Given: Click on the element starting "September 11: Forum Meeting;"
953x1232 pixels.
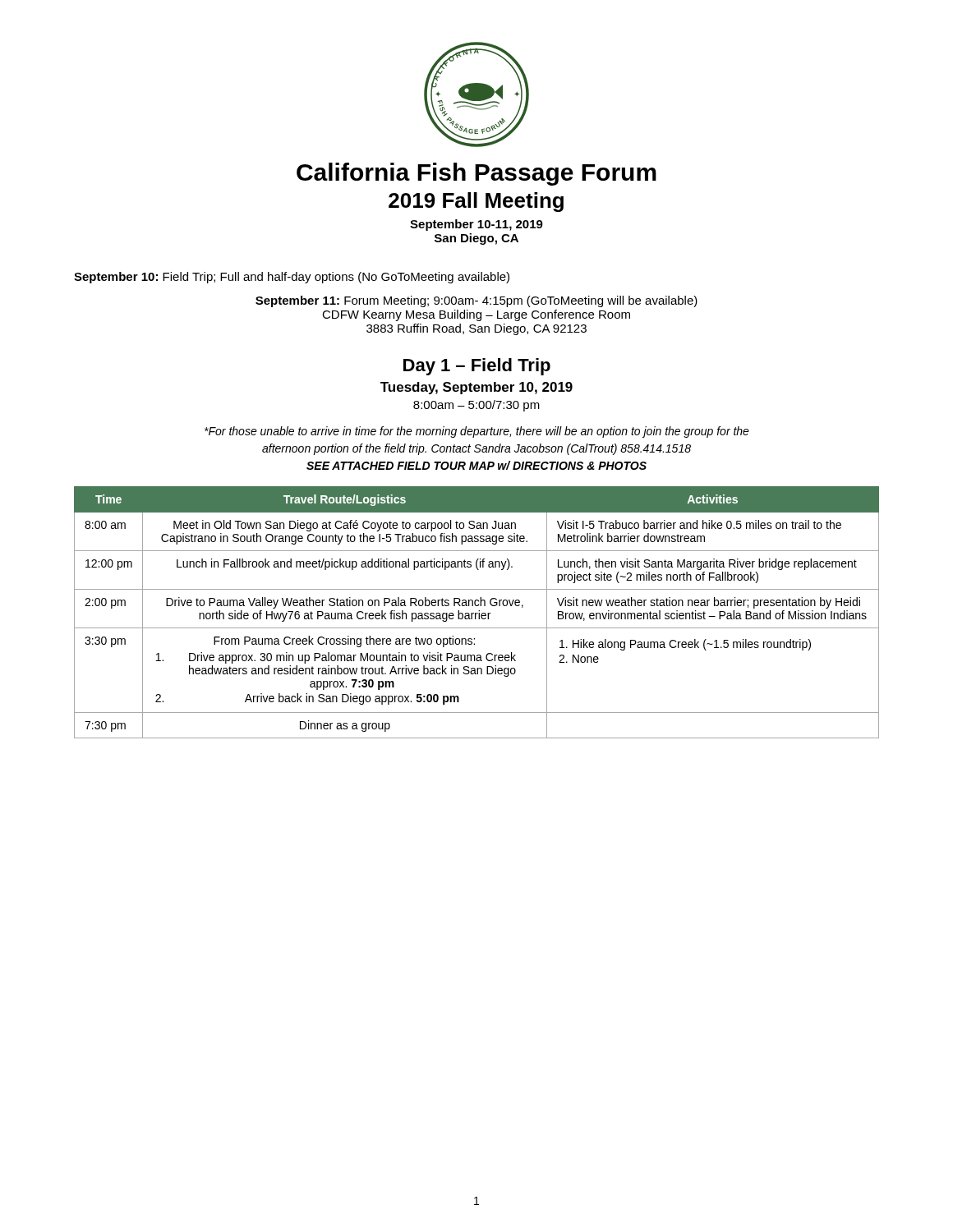Looking at the screenshot, I should (x=476, y=314).
